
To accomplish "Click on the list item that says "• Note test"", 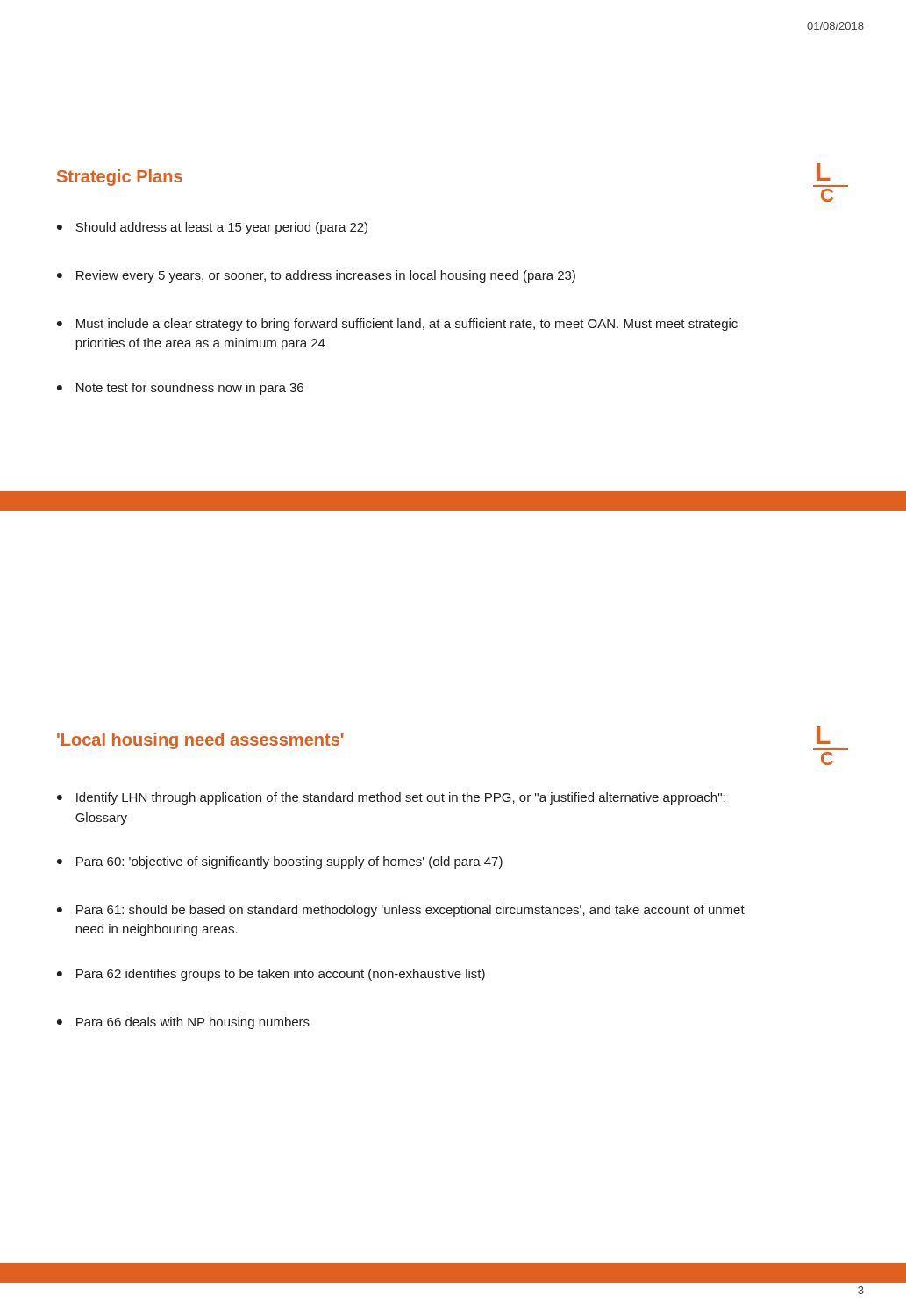I will (180, 390).
